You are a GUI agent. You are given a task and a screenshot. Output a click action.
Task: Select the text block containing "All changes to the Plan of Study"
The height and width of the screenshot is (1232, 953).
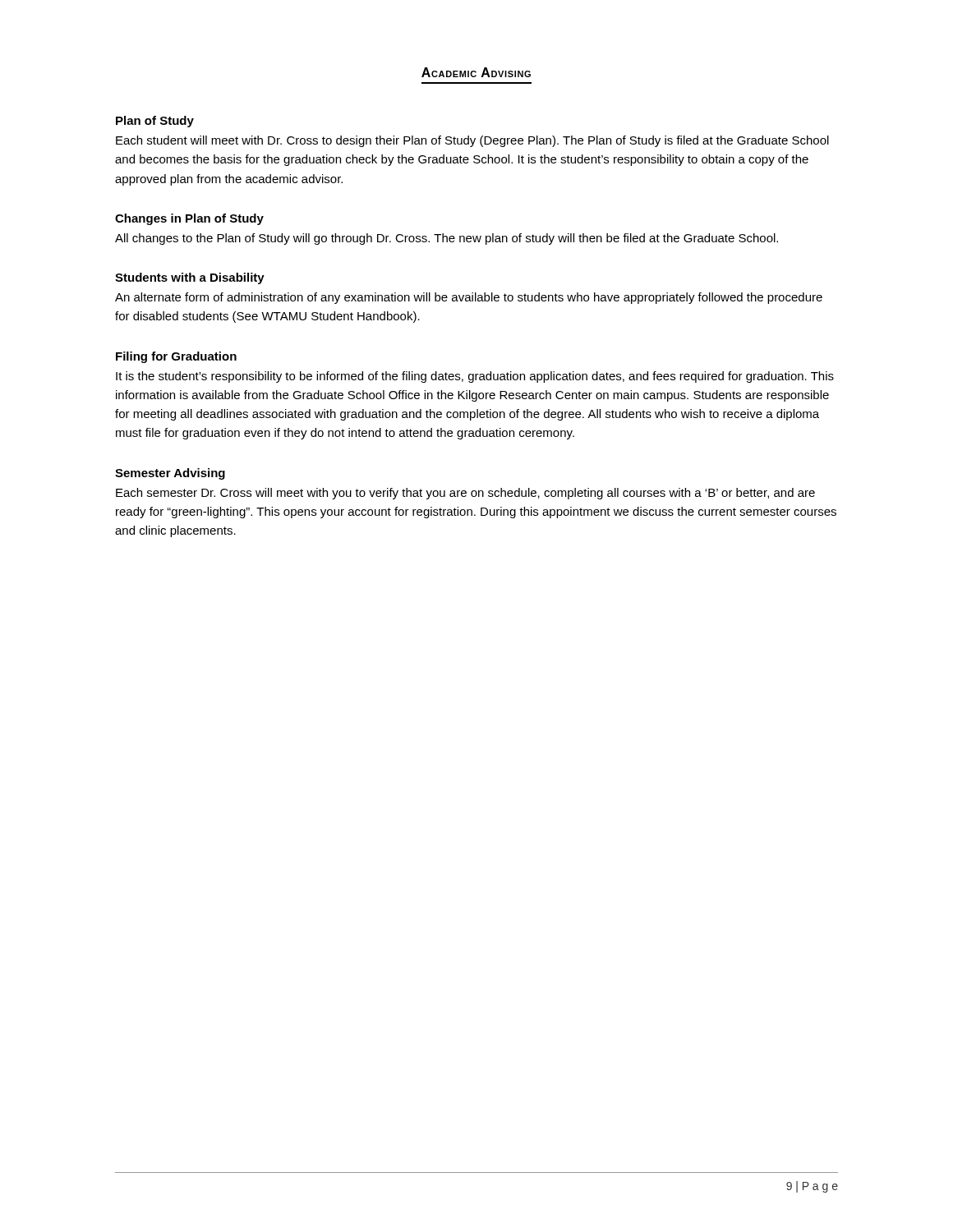[476, 238]
